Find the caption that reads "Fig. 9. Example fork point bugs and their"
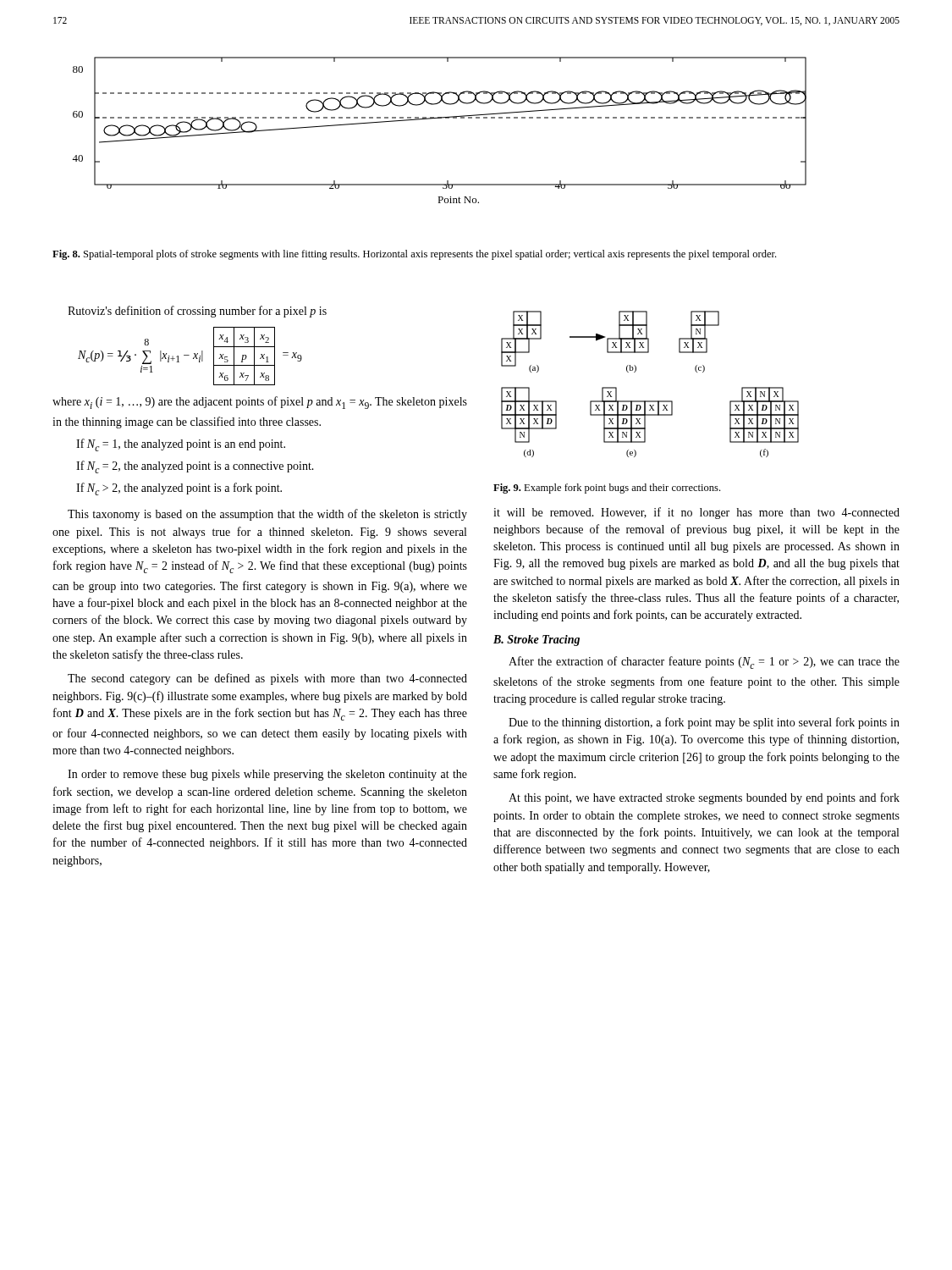Viewport: 952px width, 1270px height. pos(607,488)
